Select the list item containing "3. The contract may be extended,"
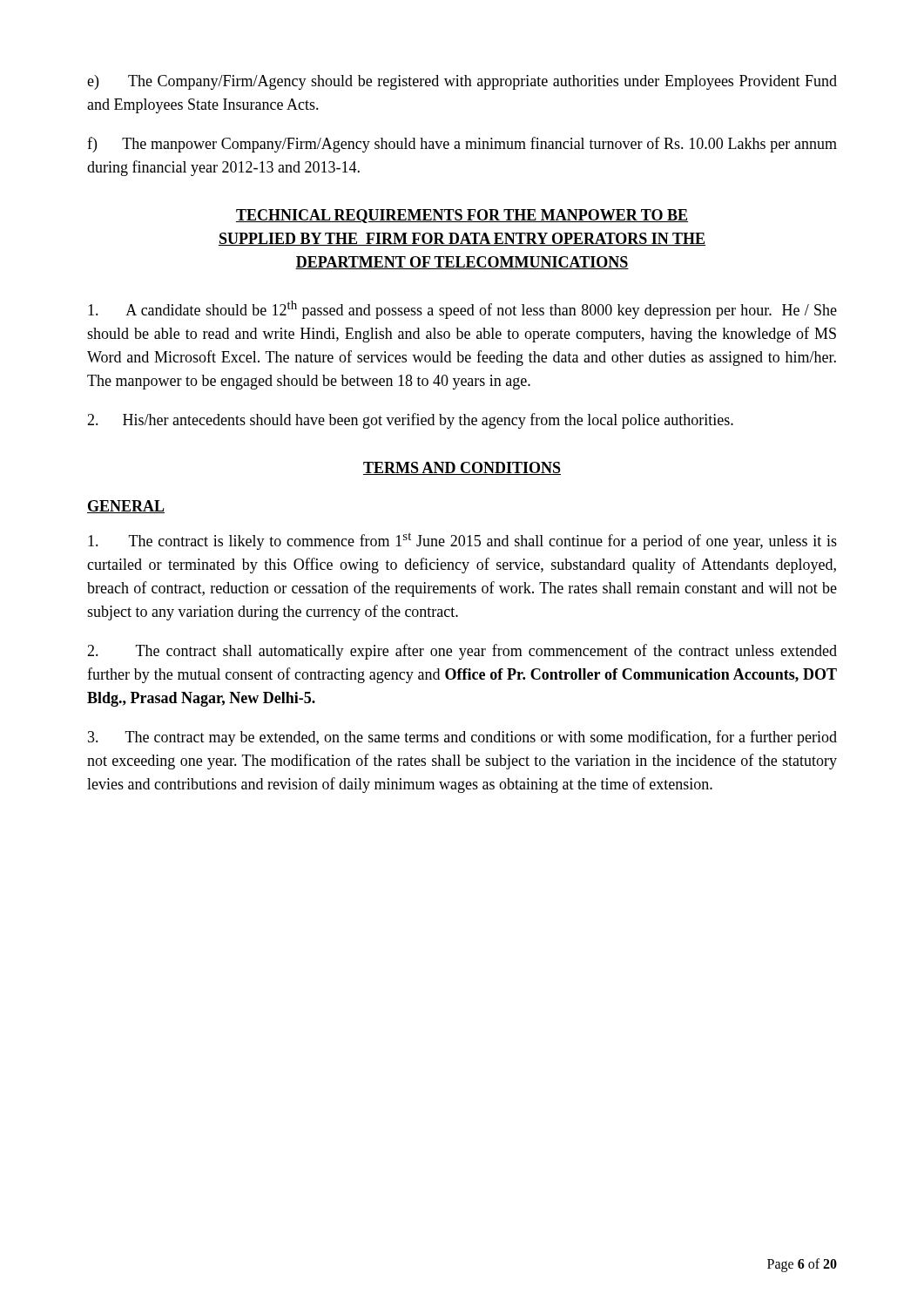 click(462, 761)
